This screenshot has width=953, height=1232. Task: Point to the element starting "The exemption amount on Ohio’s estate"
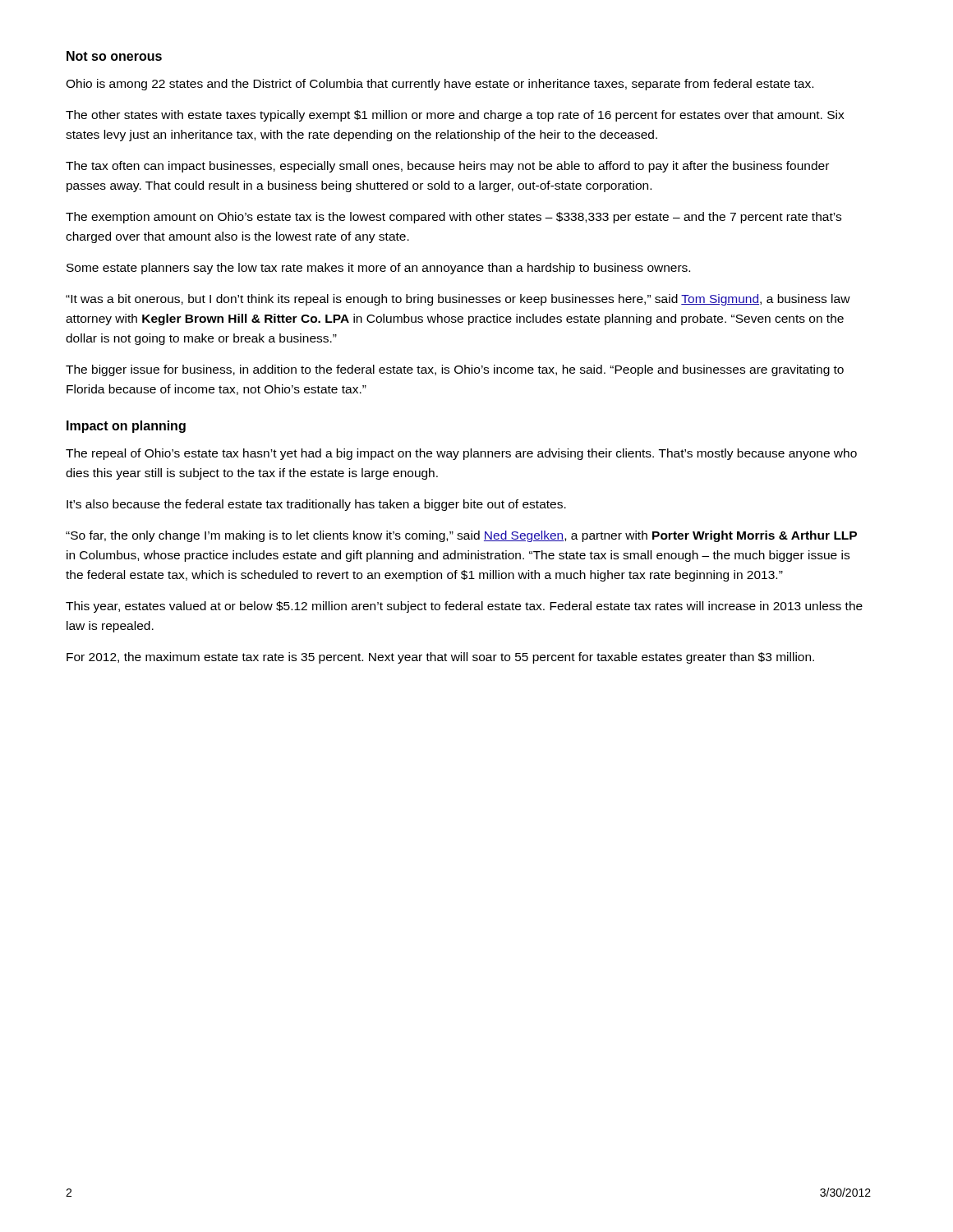454,226
